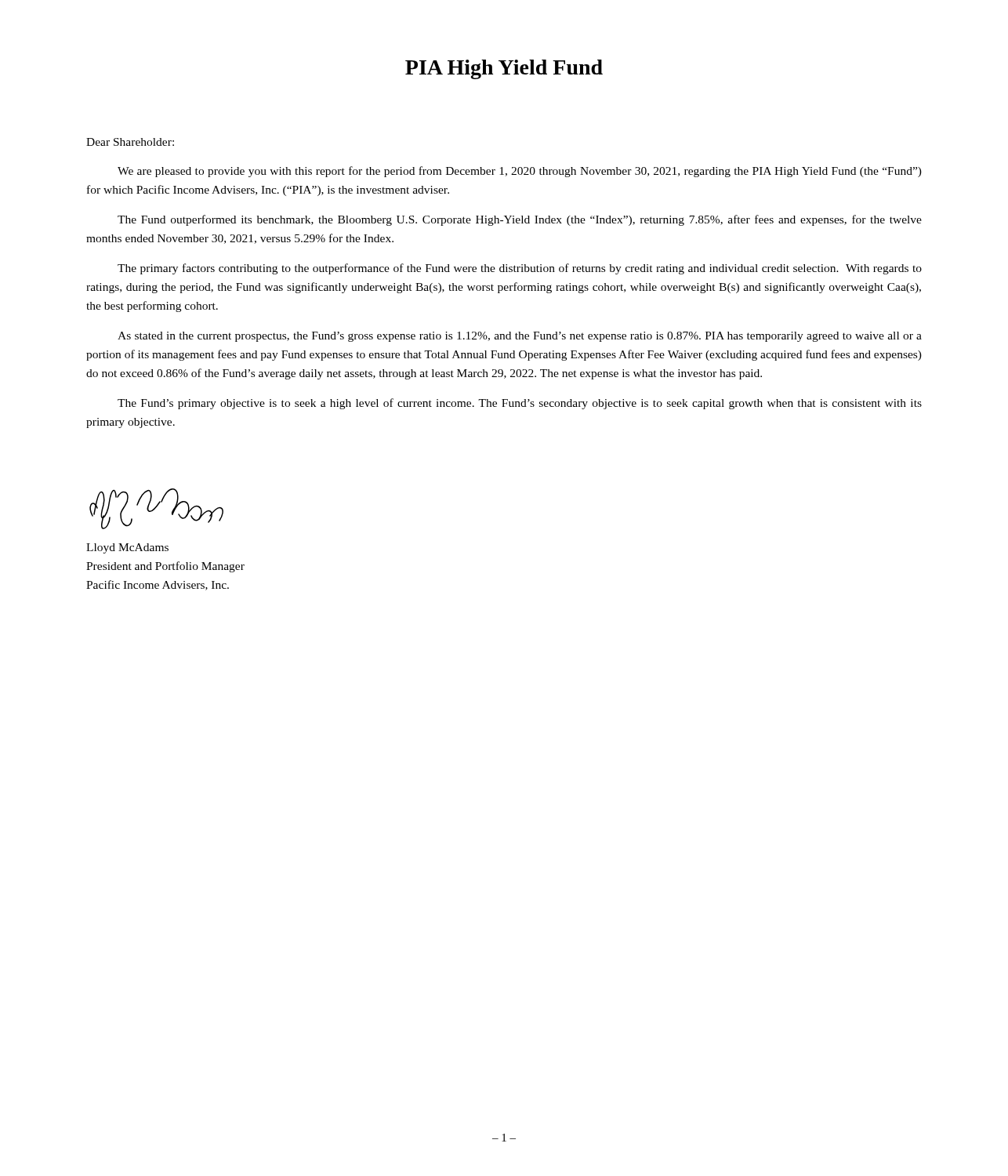Point to the block beginning "The primary factors"
The width and height of the screenshot is (1008, 1176).
504,287
